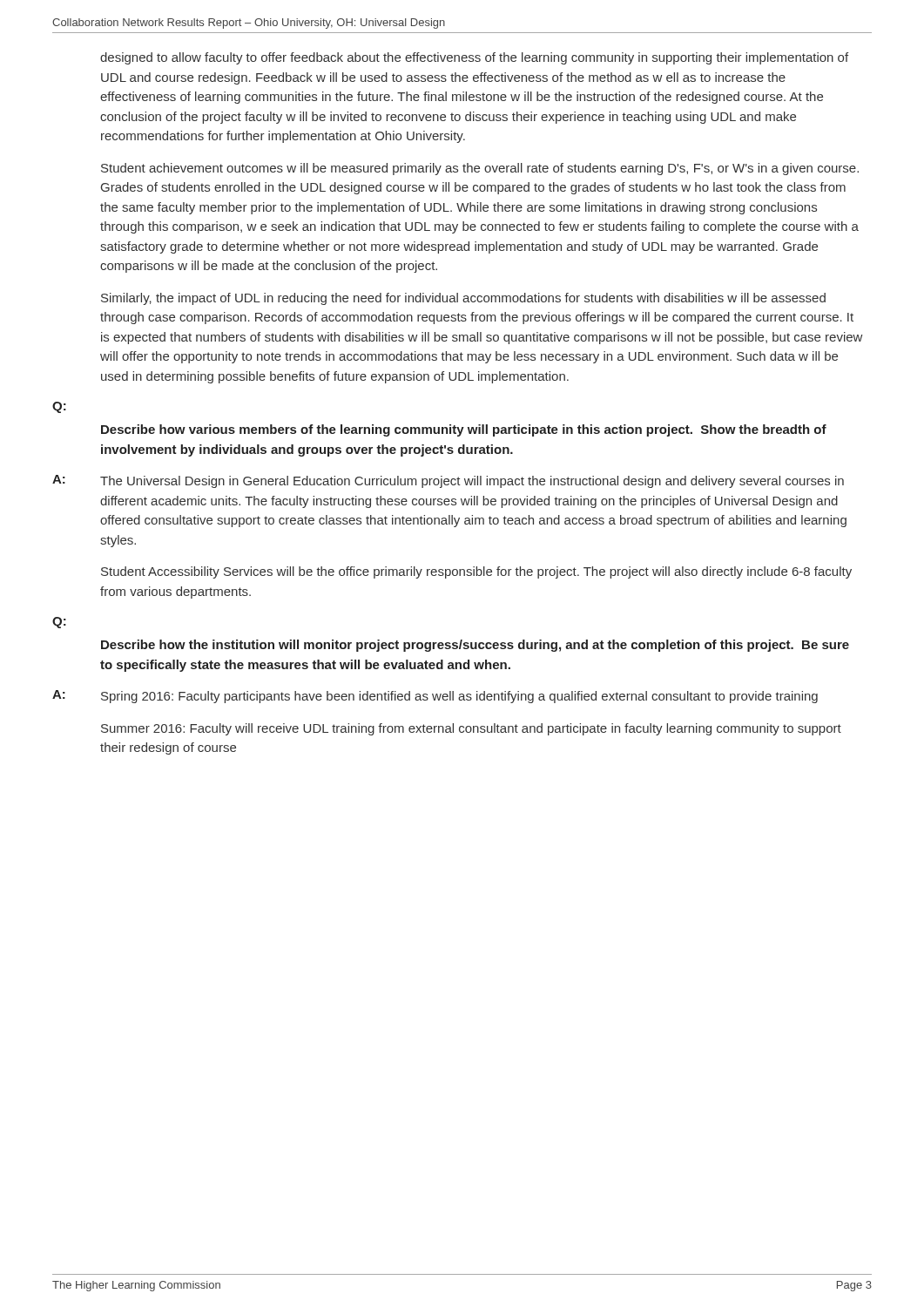
Task: Locate the text block starting "Similarly, the impact of UDL in"
Action: [481, 336]
